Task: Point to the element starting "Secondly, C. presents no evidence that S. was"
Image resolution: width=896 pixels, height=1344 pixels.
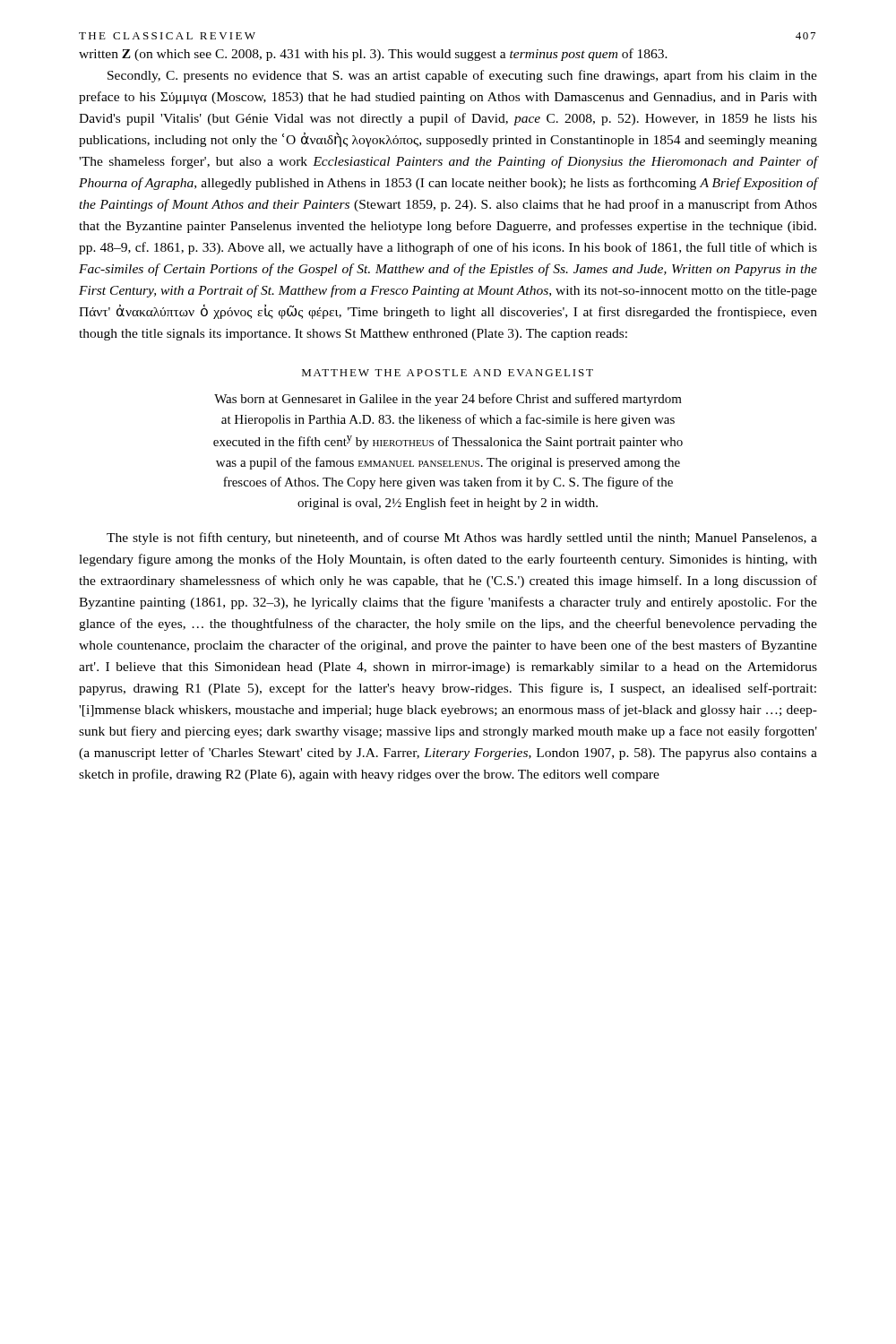Action: [448, 204]
